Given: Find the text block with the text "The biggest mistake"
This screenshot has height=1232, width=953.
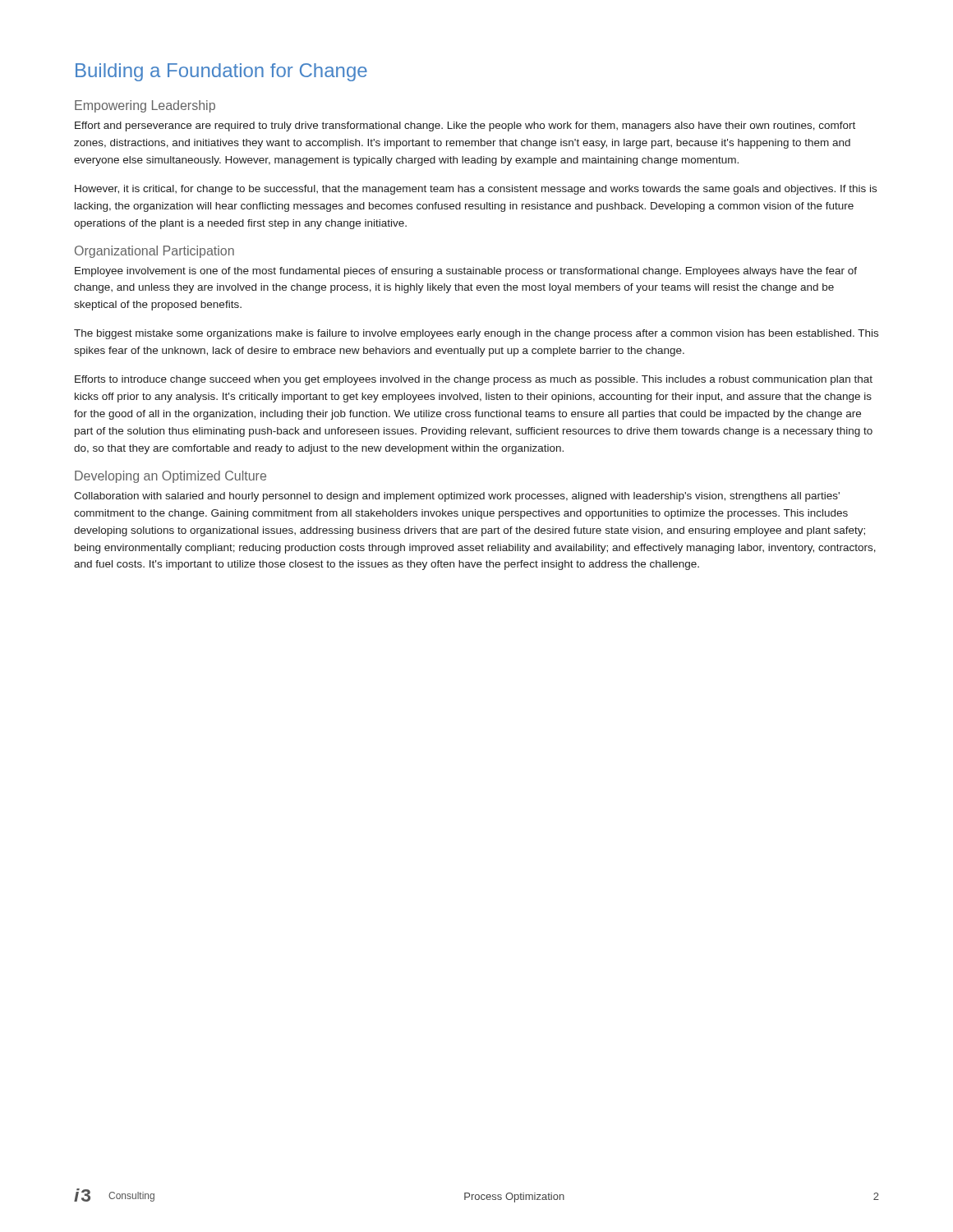Looking at the screenshot, I should [476, 342].
